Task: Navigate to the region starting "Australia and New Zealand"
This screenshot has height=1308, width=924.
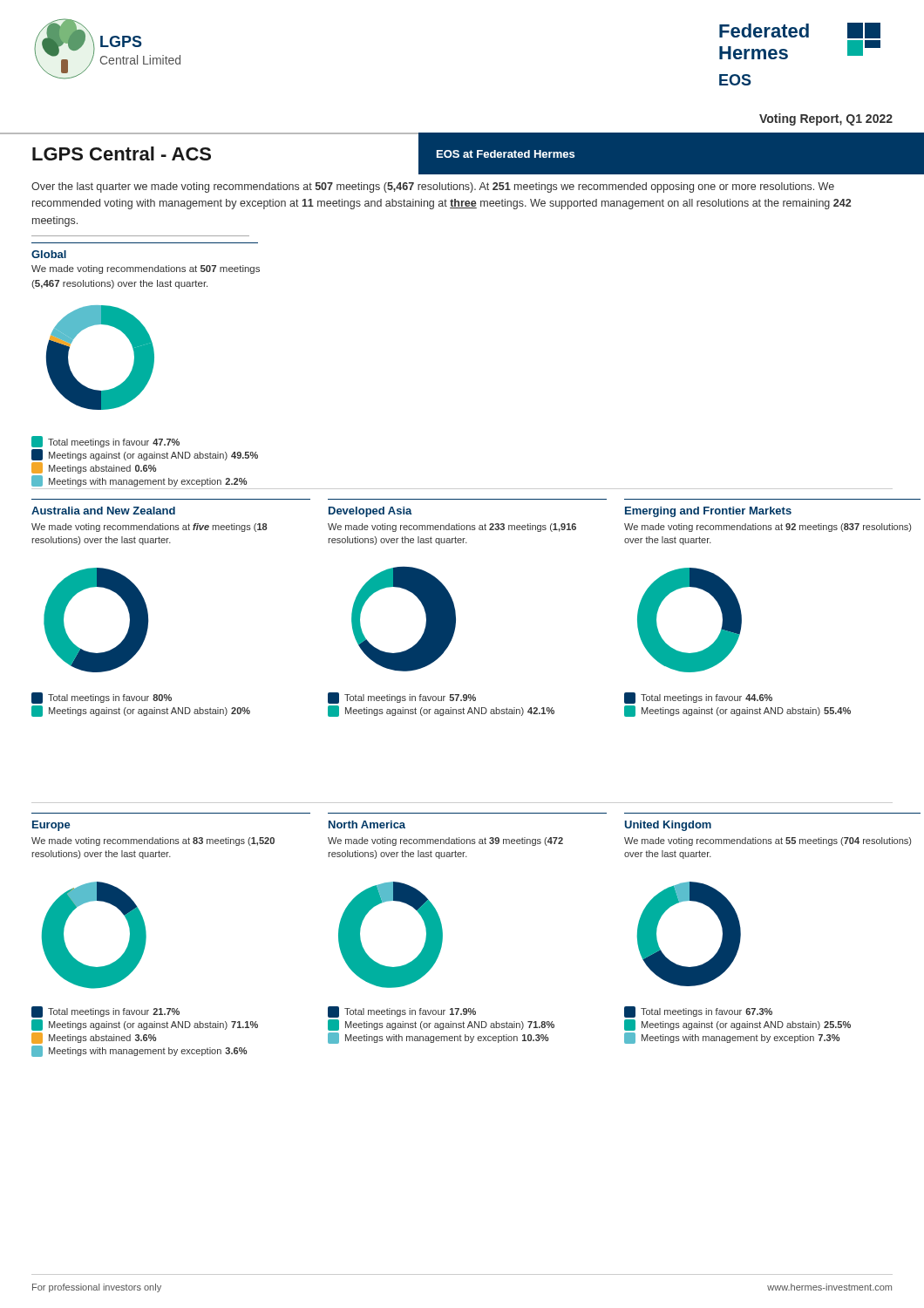Action: [103, 511]
